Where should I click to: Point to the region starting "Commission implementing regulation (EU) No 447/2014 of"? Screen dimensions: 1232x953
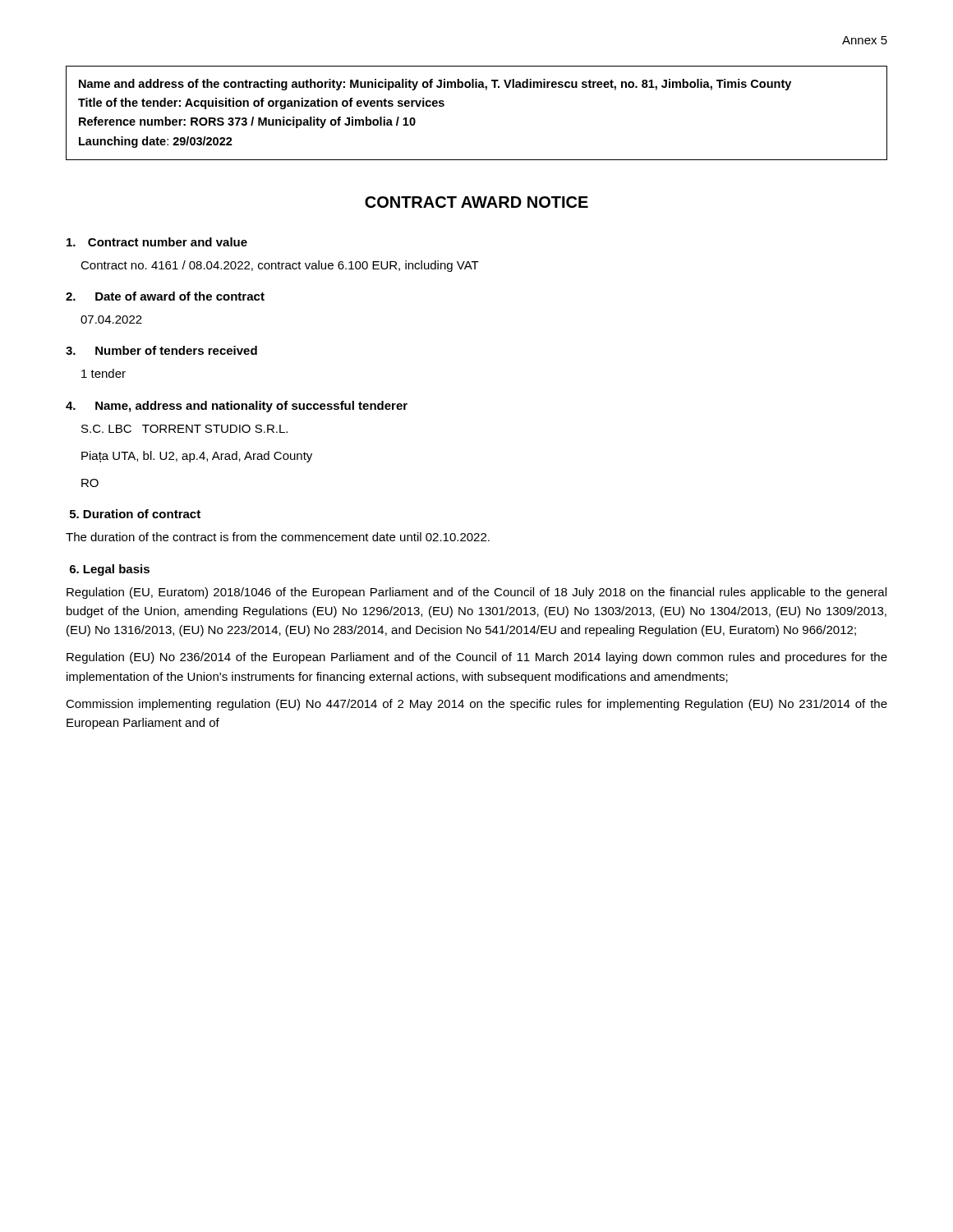[476, 713]
